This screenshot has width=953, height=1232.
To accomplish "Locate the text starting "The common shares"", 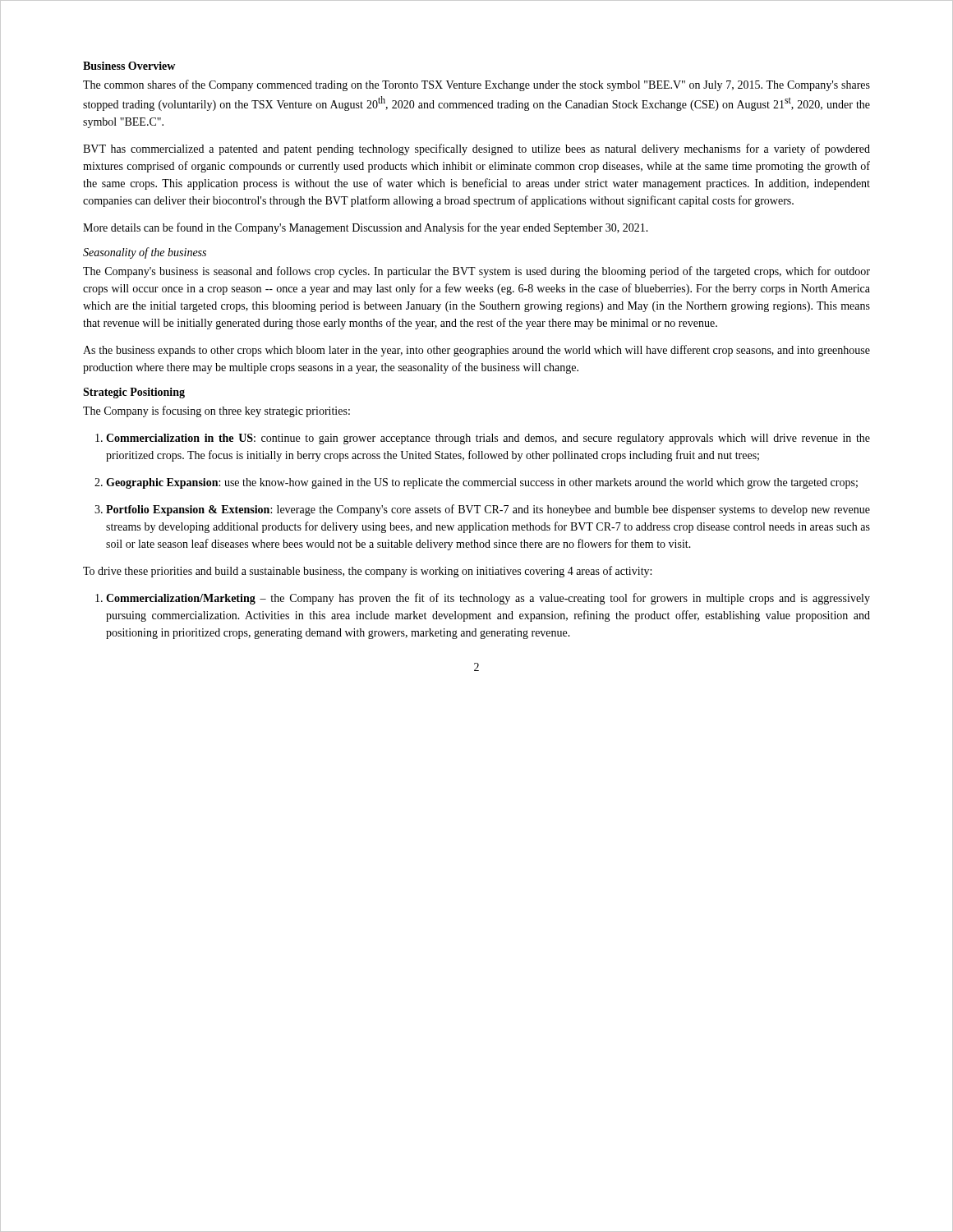I will pyautogui.click(x=476, y=103).
